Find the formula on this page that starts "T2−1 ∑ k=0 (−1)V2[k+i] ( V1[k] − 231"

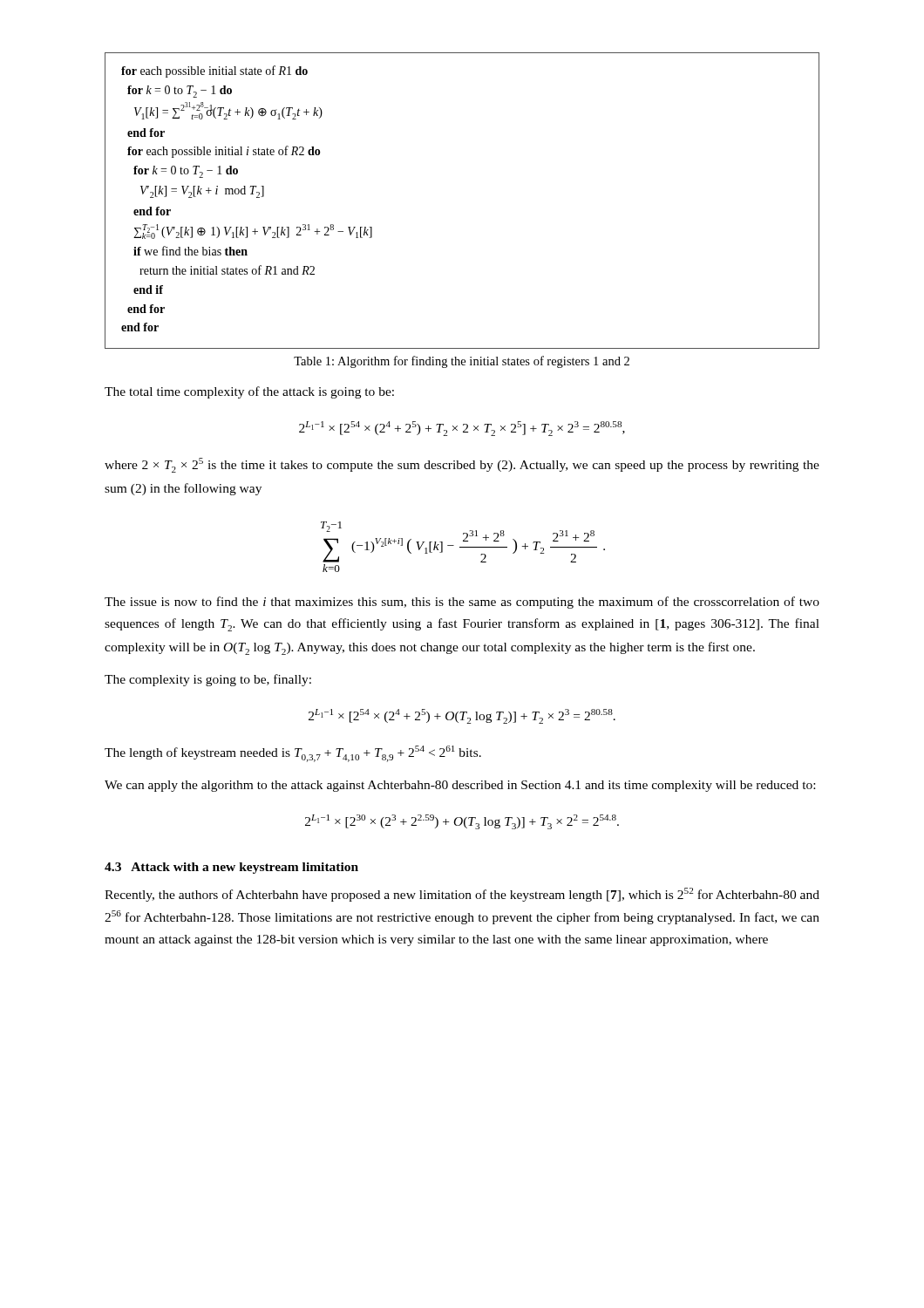462,547
